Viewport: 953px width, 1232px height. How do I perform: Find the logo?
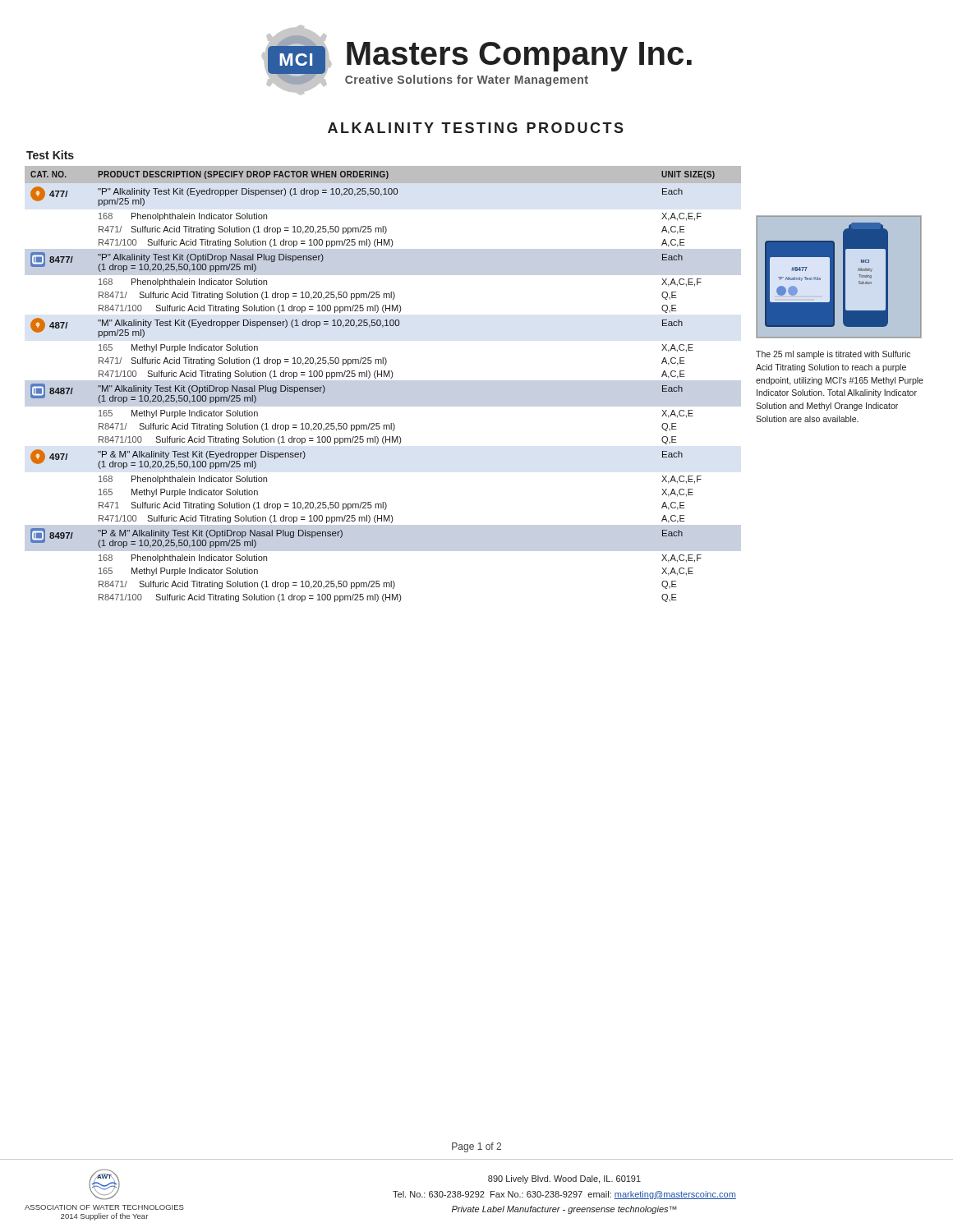tap(476, 54)
